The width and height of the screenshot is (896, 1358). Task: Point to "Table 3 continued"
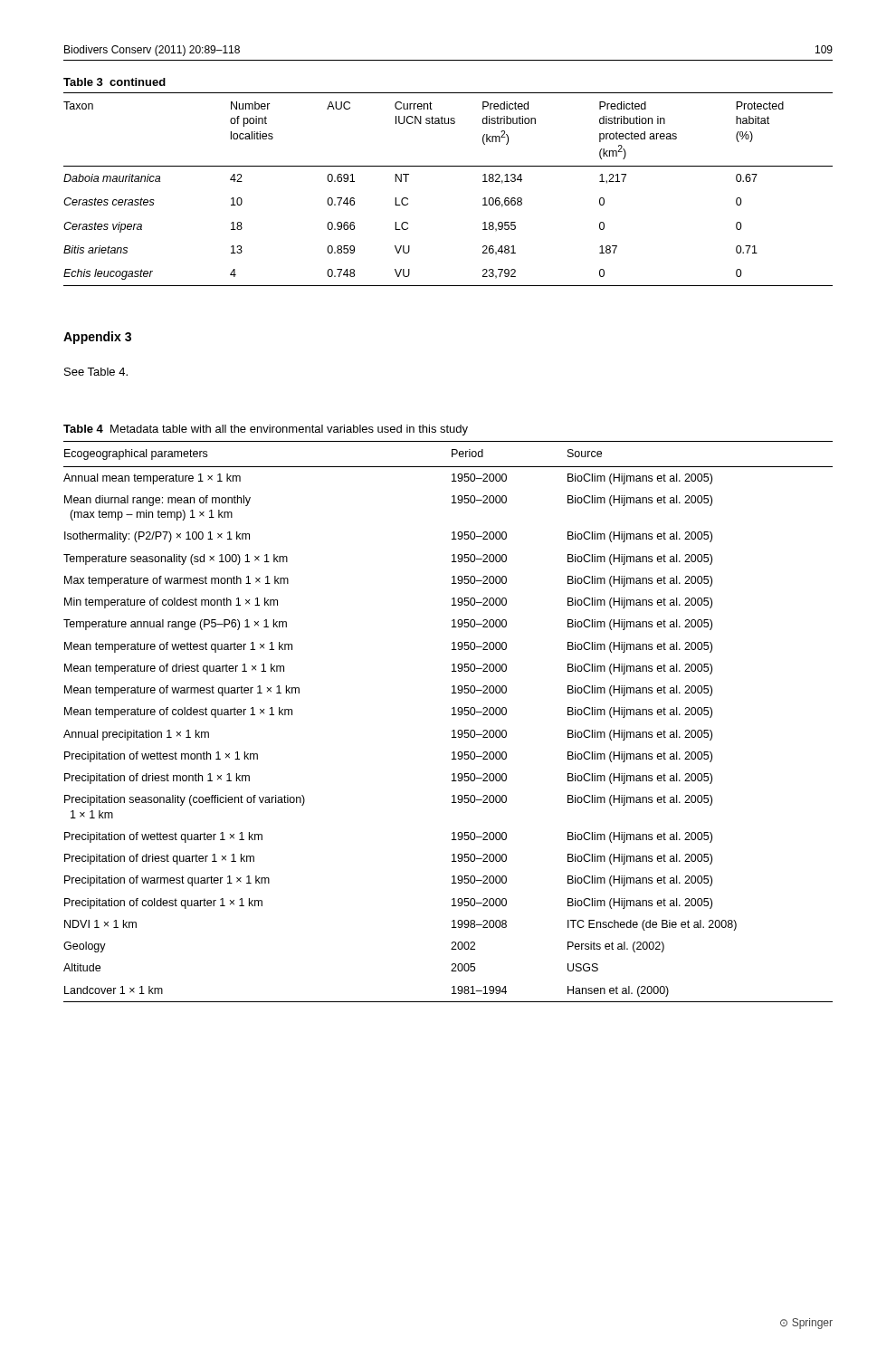115,82
